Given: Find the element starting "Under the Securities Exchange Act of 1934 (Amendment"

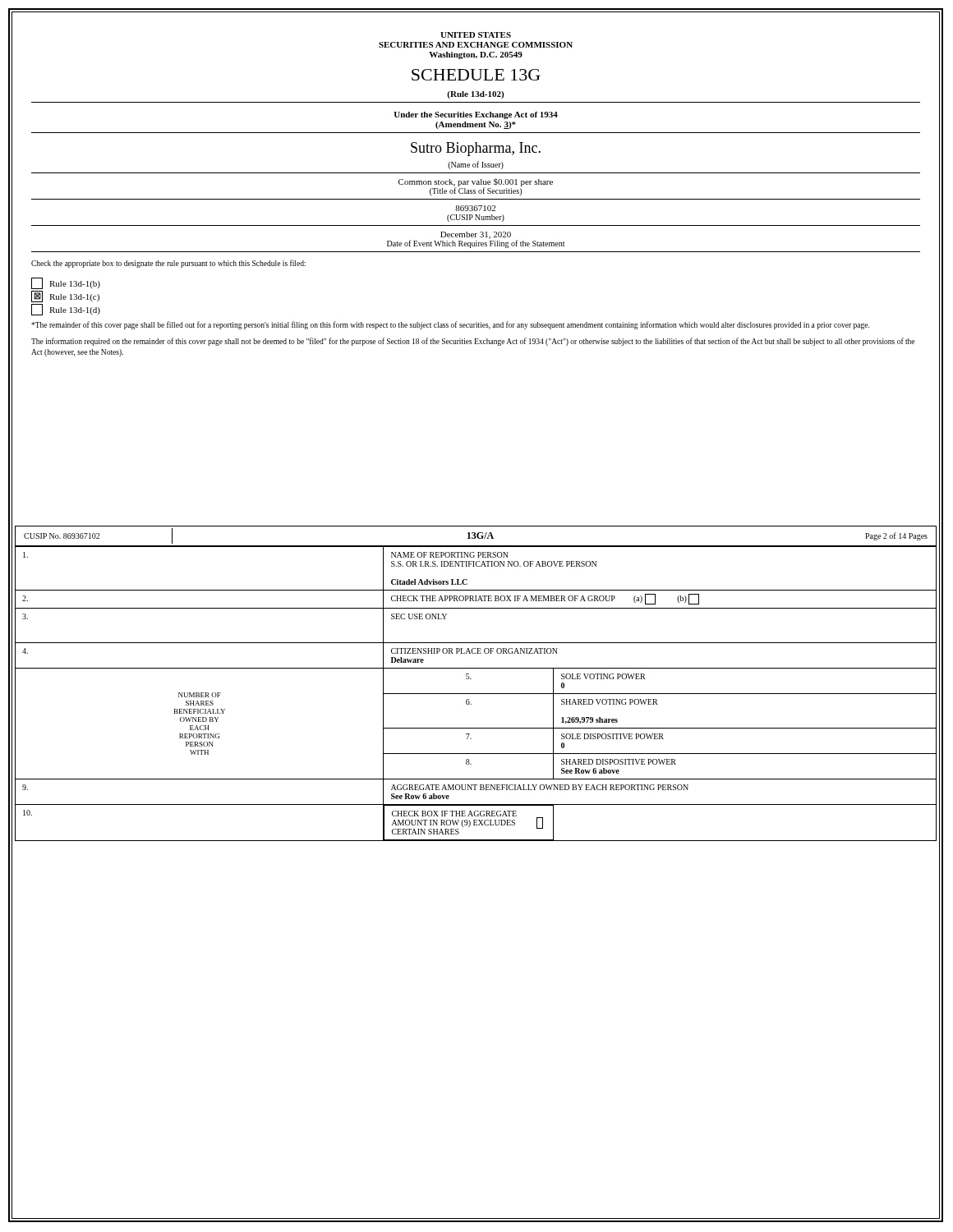Looking at the screenshot, I should (x=476, y=119).
